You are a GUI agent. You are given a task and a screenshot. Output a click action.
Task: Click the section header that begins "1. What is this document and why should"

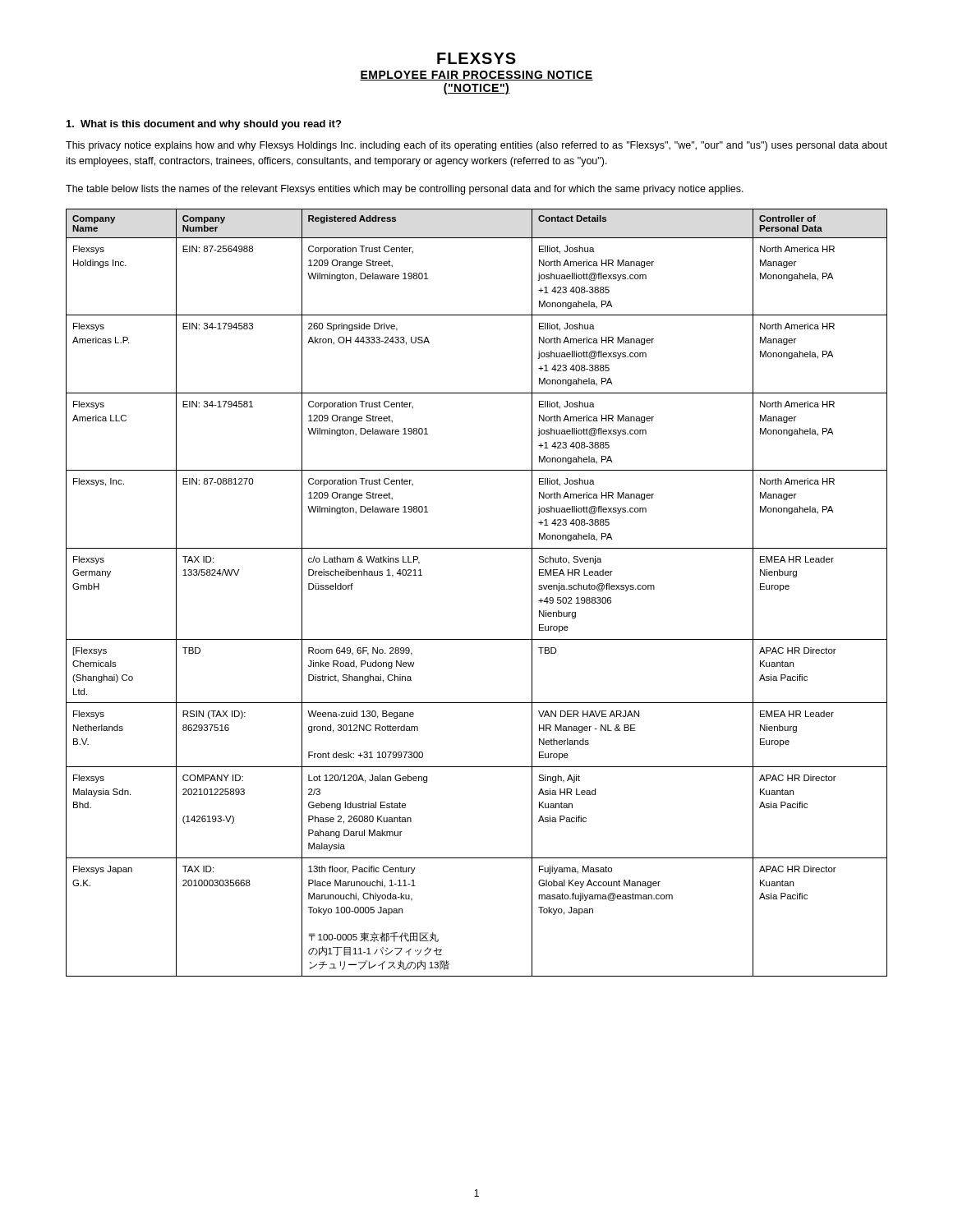[x=204, y=124]
